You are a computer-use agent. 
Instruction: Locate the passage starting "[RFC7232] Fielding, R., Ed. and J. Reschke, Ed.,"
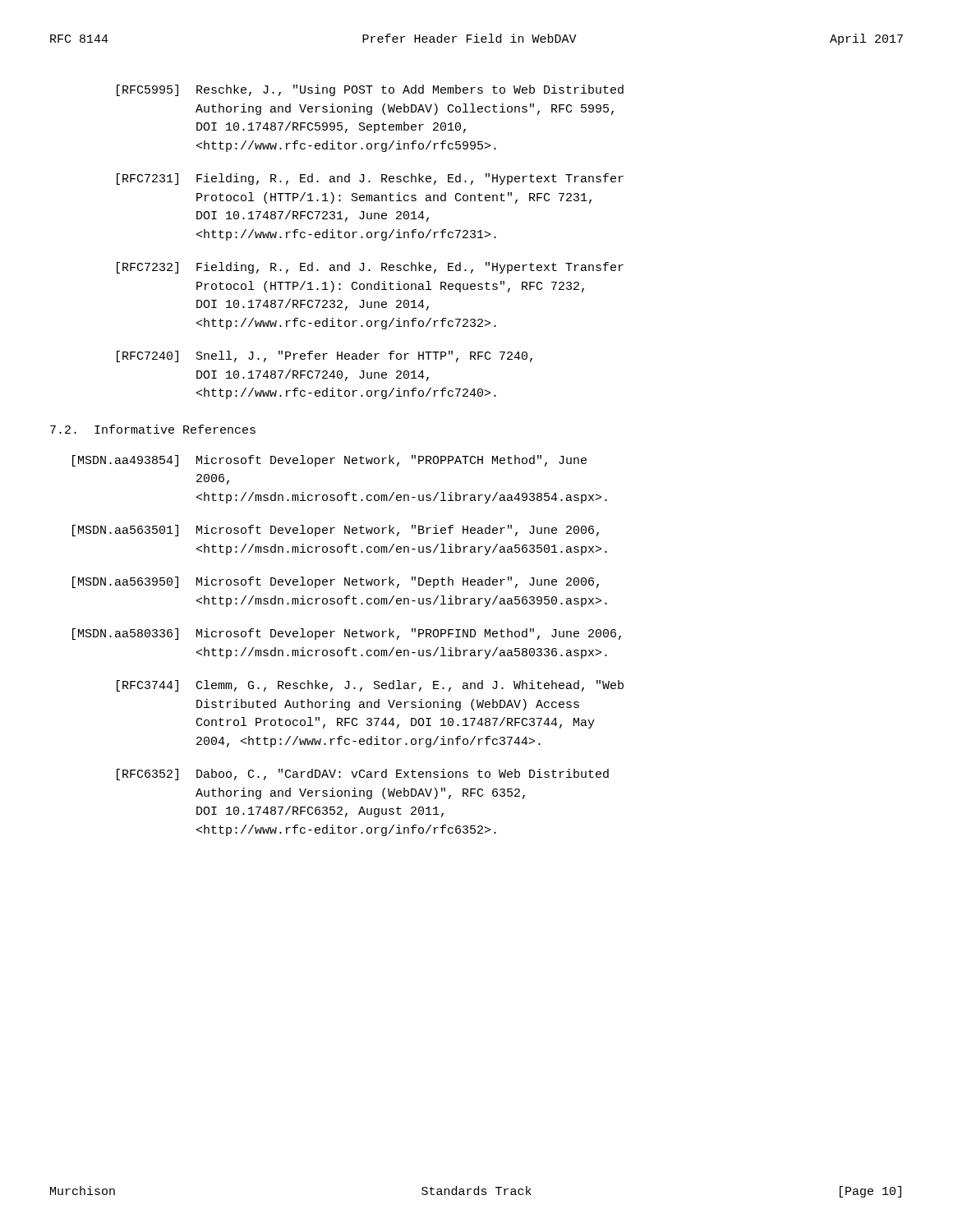(476, 297)
